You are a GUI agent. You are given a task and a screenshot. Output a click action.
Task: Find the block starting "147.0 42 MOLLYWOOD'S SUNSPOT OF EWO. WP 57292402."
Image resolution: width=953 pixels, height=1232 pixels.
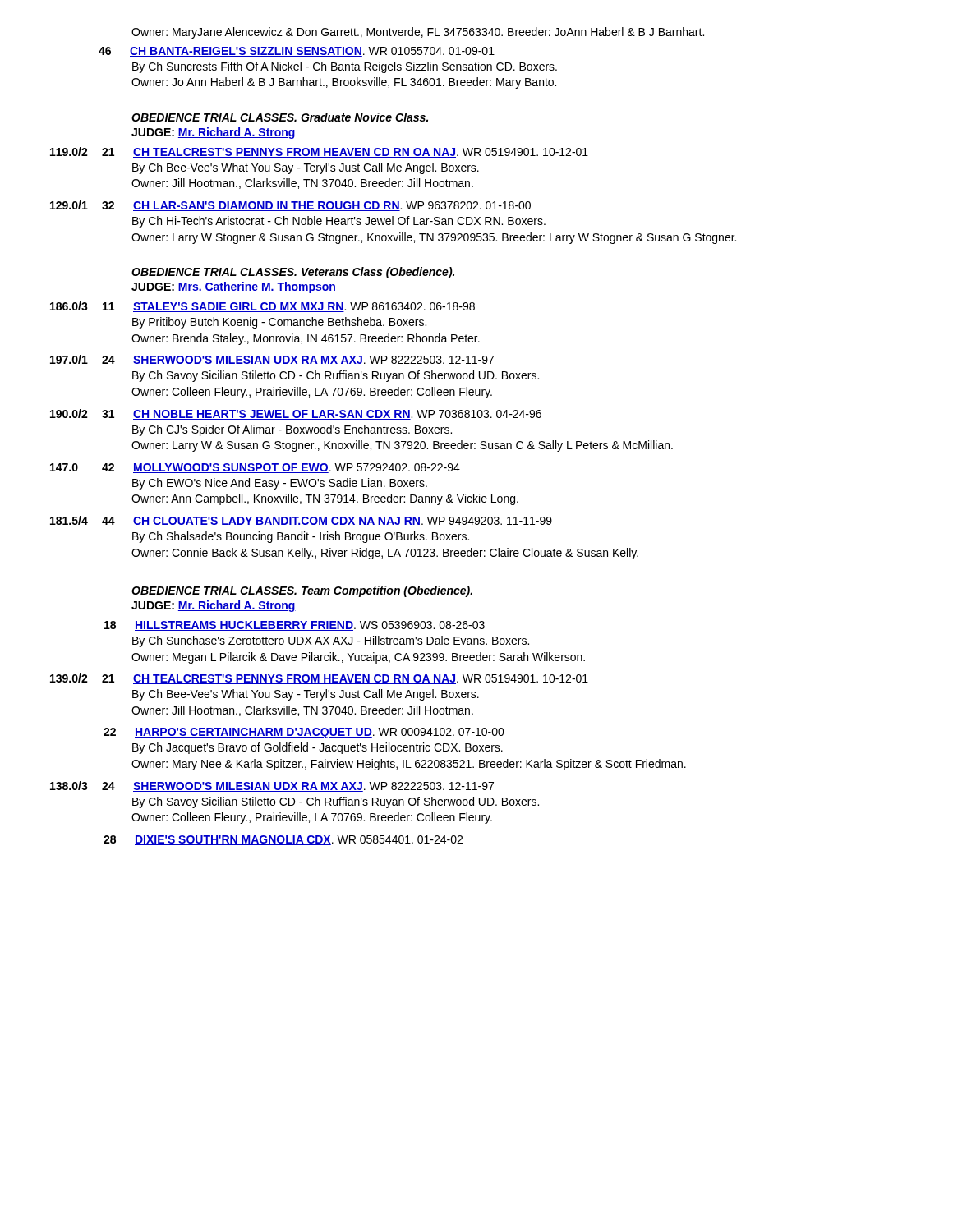tap(476, 484)
